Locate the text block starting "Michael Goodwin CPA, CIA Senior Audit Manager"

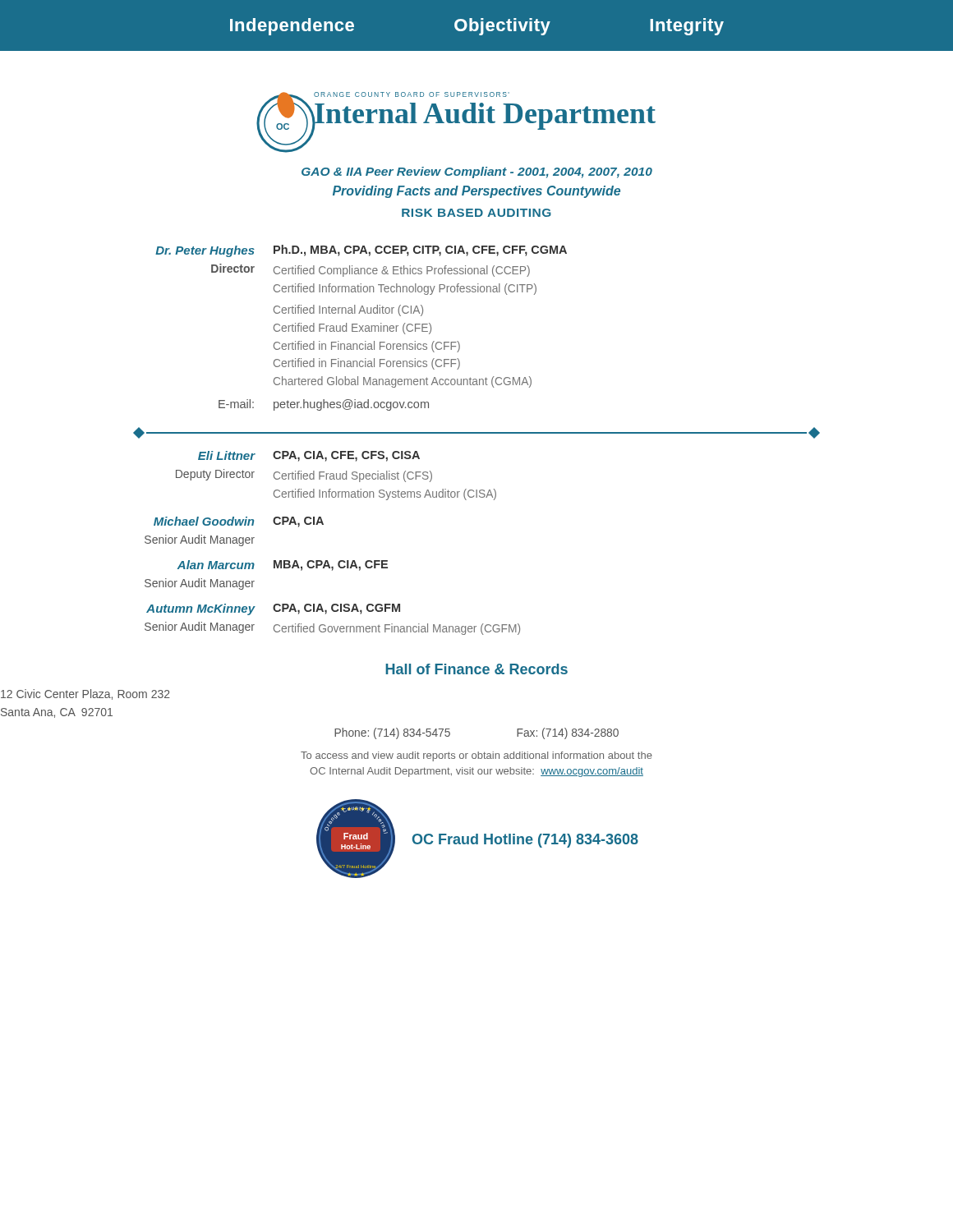pyautogui.click(x=239, y=522)
